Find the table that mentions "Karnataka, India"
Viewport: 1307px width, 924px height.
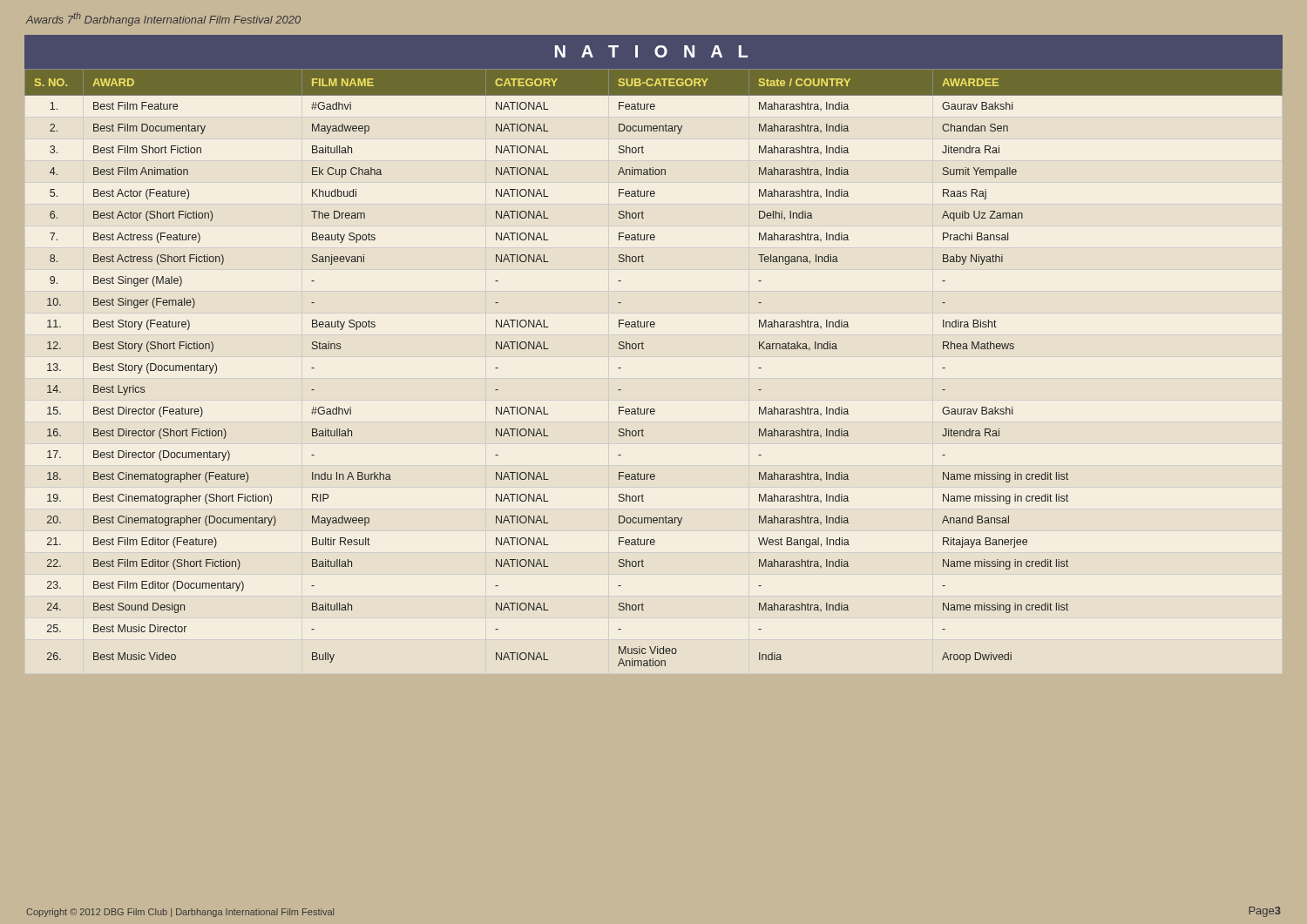tap(654, 371)
